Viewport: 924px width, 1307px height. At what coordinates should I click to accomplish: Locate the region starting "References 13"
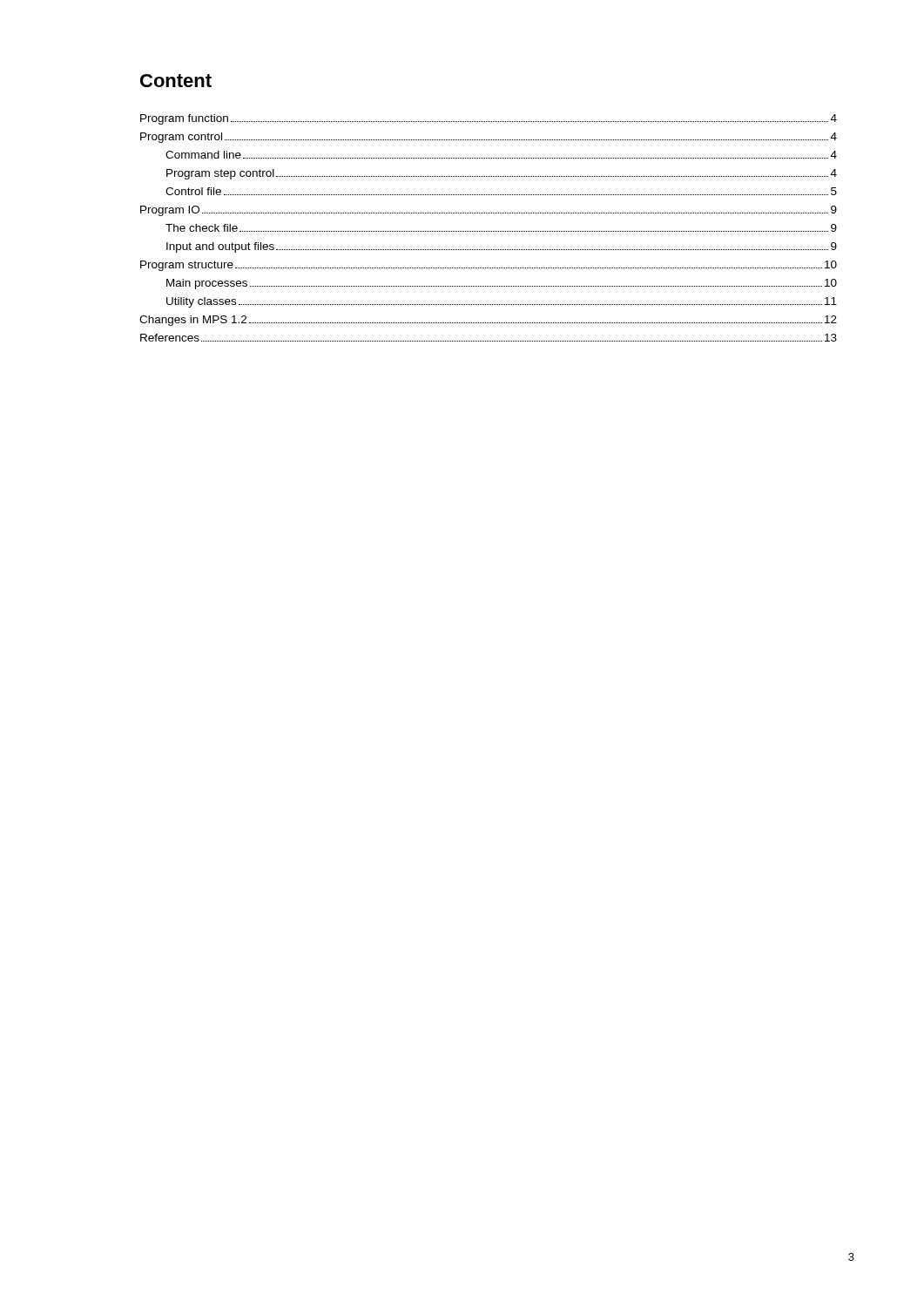point(488,338)
